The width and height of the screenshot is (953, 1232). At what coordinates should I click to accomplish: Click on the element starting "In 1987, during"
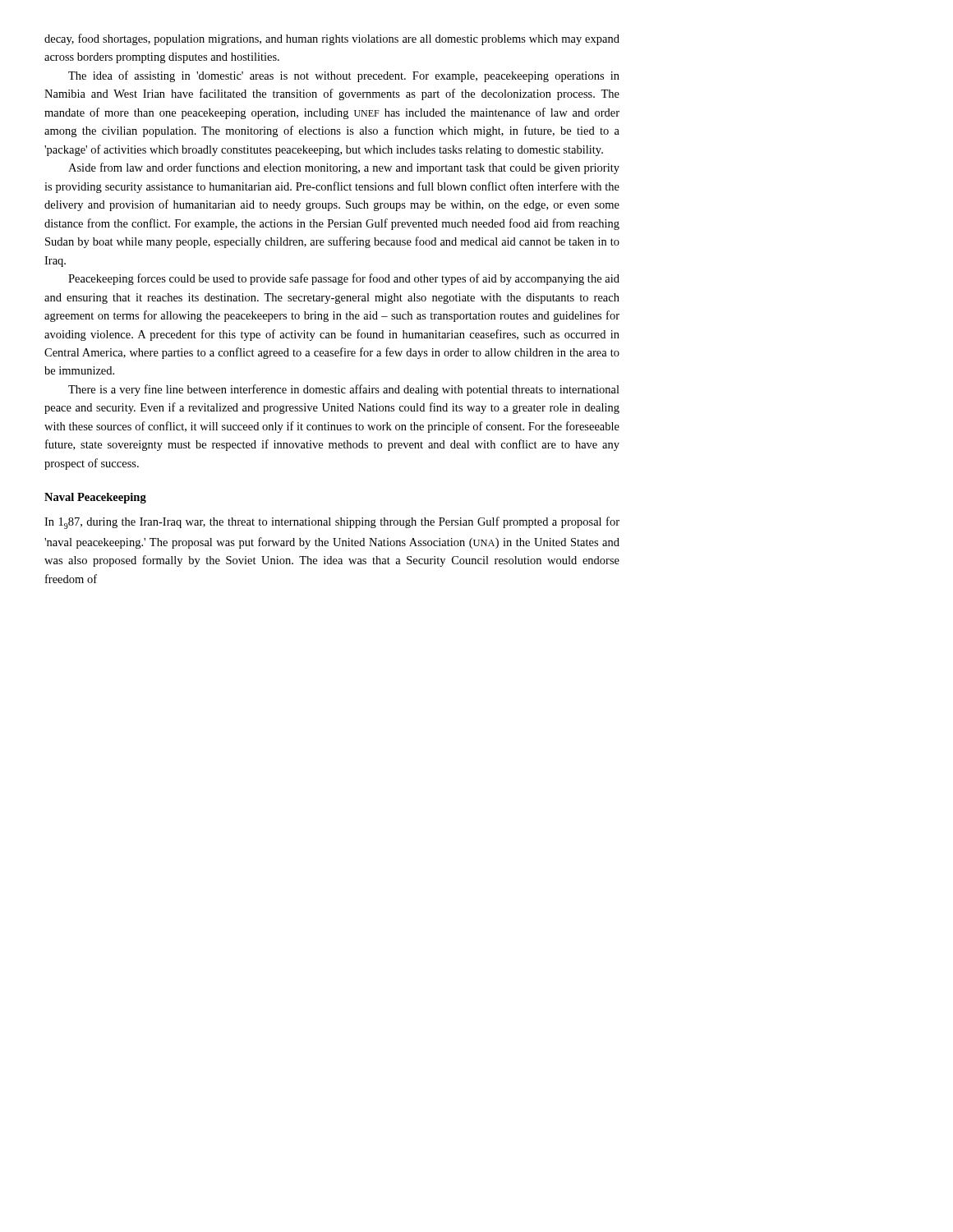(x=332, y=550)
